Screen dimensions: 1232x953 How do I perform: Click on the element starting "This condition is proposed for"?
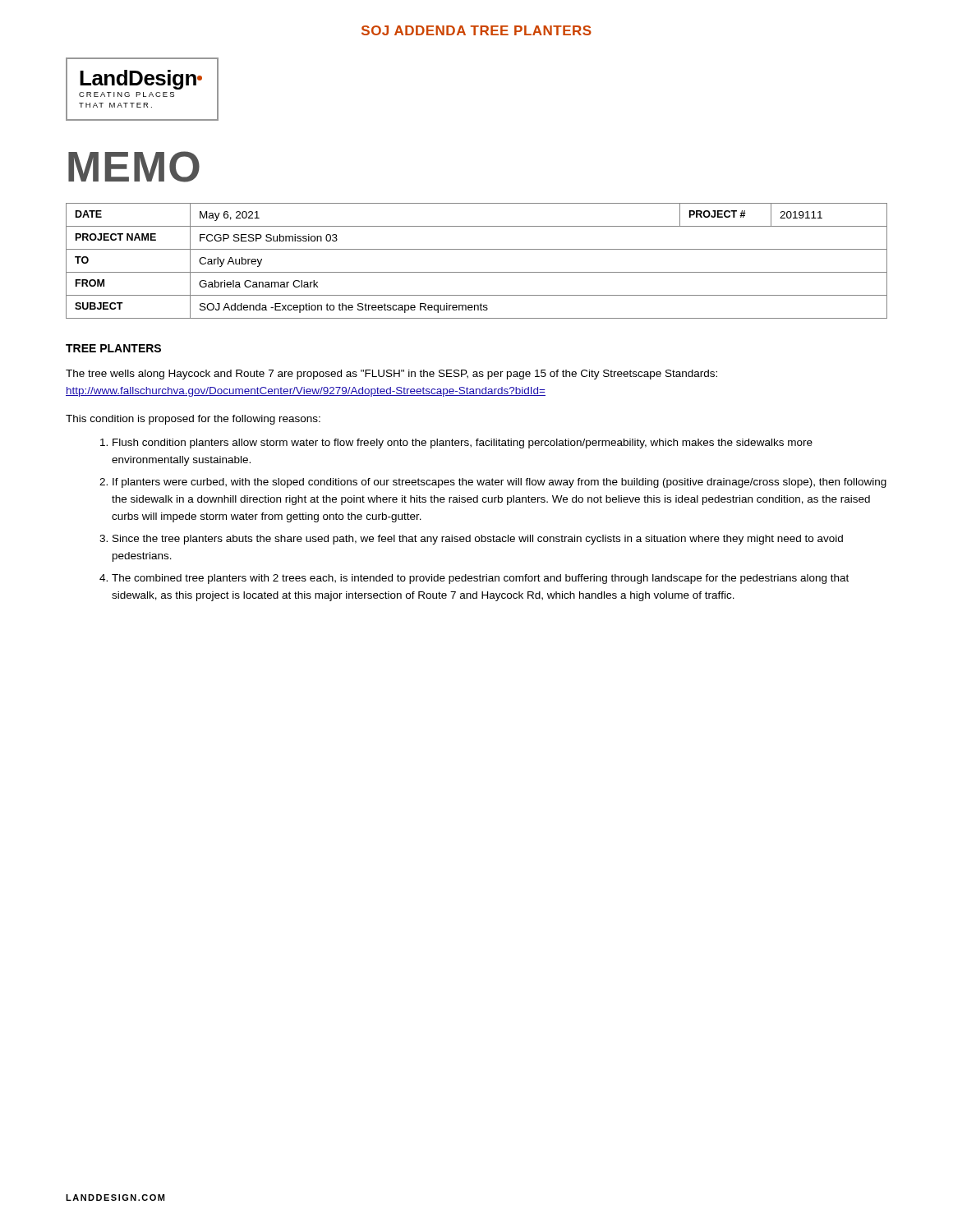point(193,420)
